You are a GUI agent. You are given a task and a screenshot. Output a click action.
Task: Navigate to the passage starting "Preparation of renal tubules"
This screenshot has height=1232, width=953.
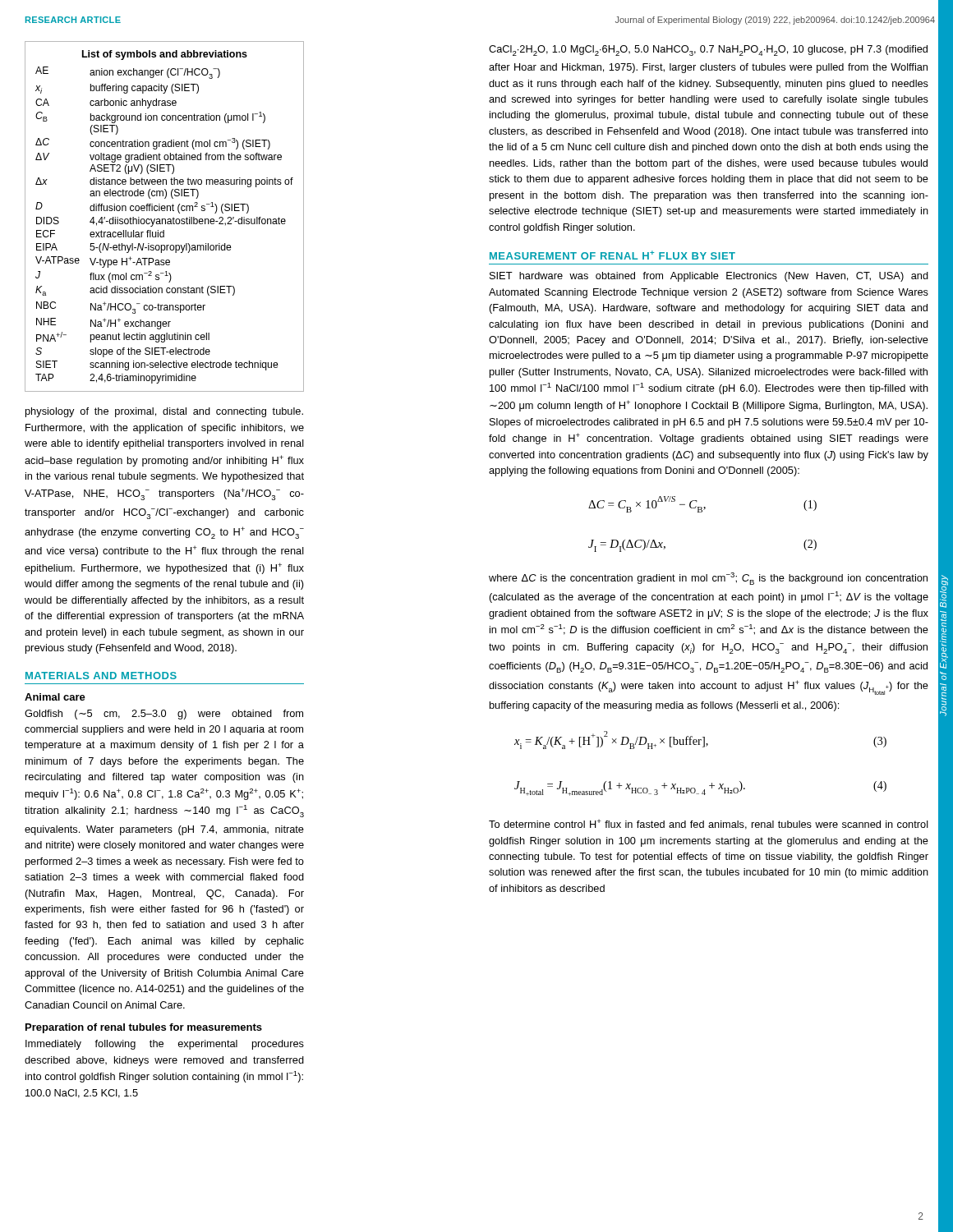pos(143,1027)
